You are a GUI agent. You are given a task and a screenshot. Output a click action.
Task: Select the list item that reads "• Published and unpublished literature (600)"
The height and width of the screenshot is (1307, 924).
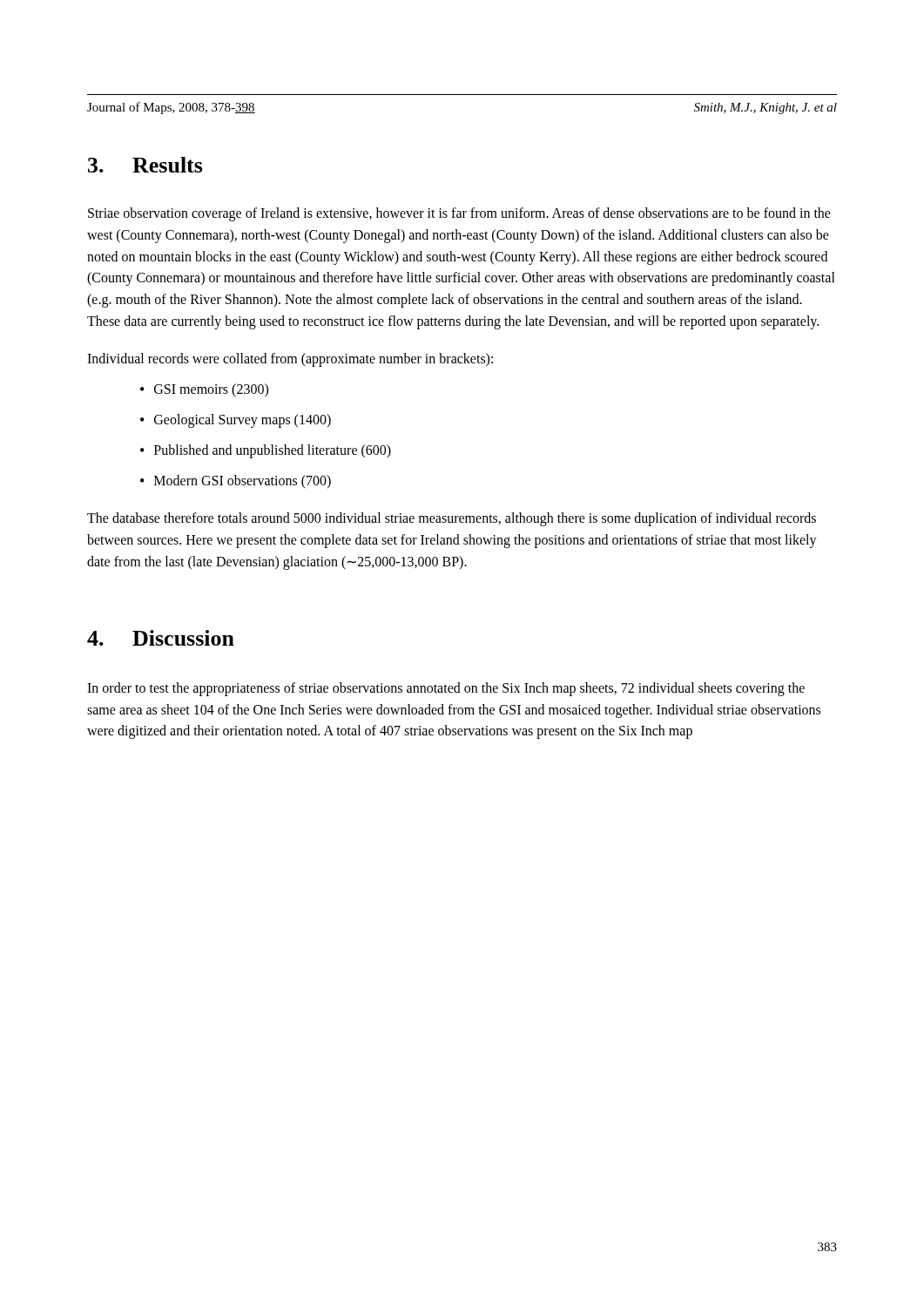tap(265, 451)
